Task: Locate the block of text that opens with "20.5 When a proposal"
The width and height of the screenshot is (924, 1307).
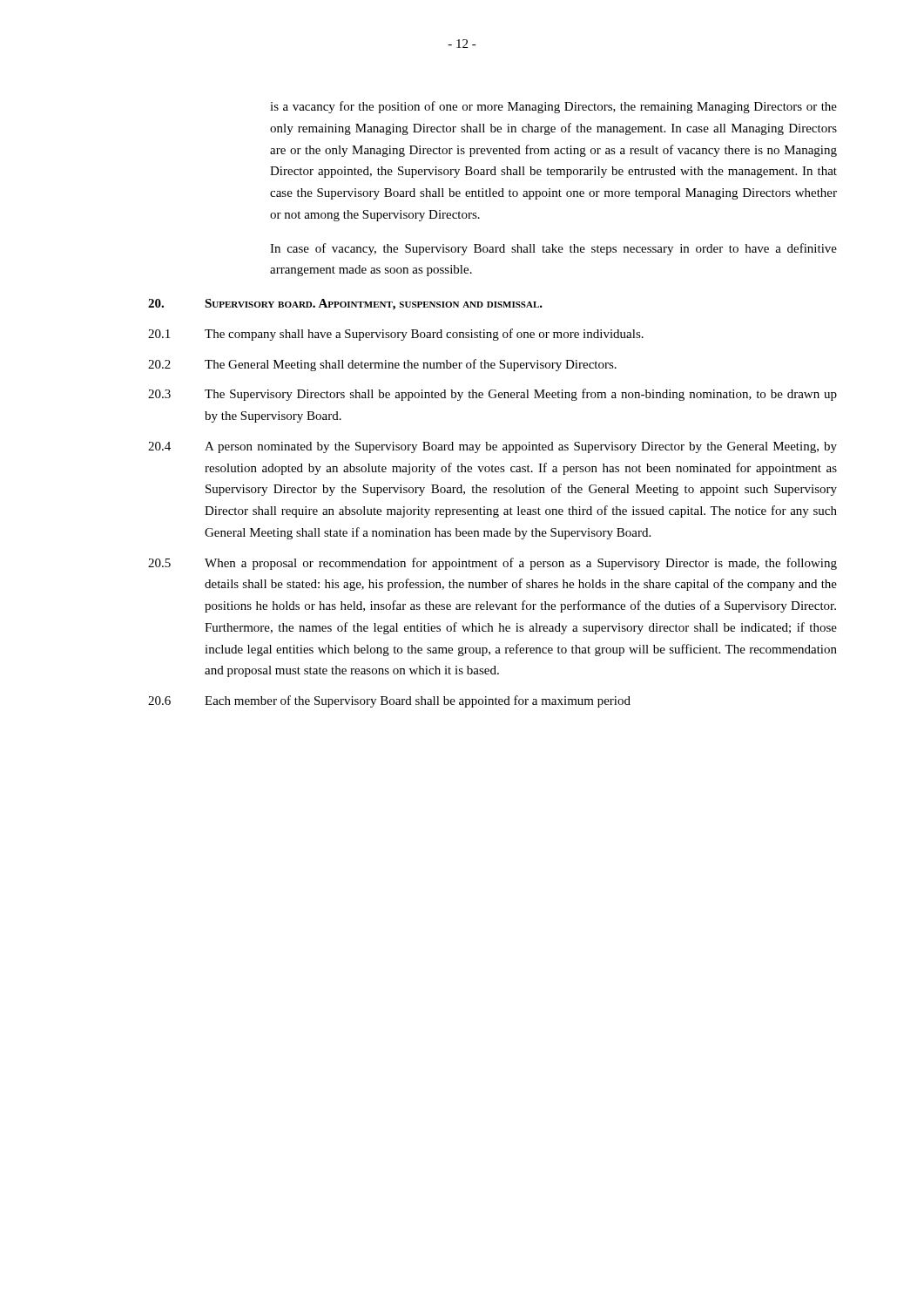Action: 492,617
